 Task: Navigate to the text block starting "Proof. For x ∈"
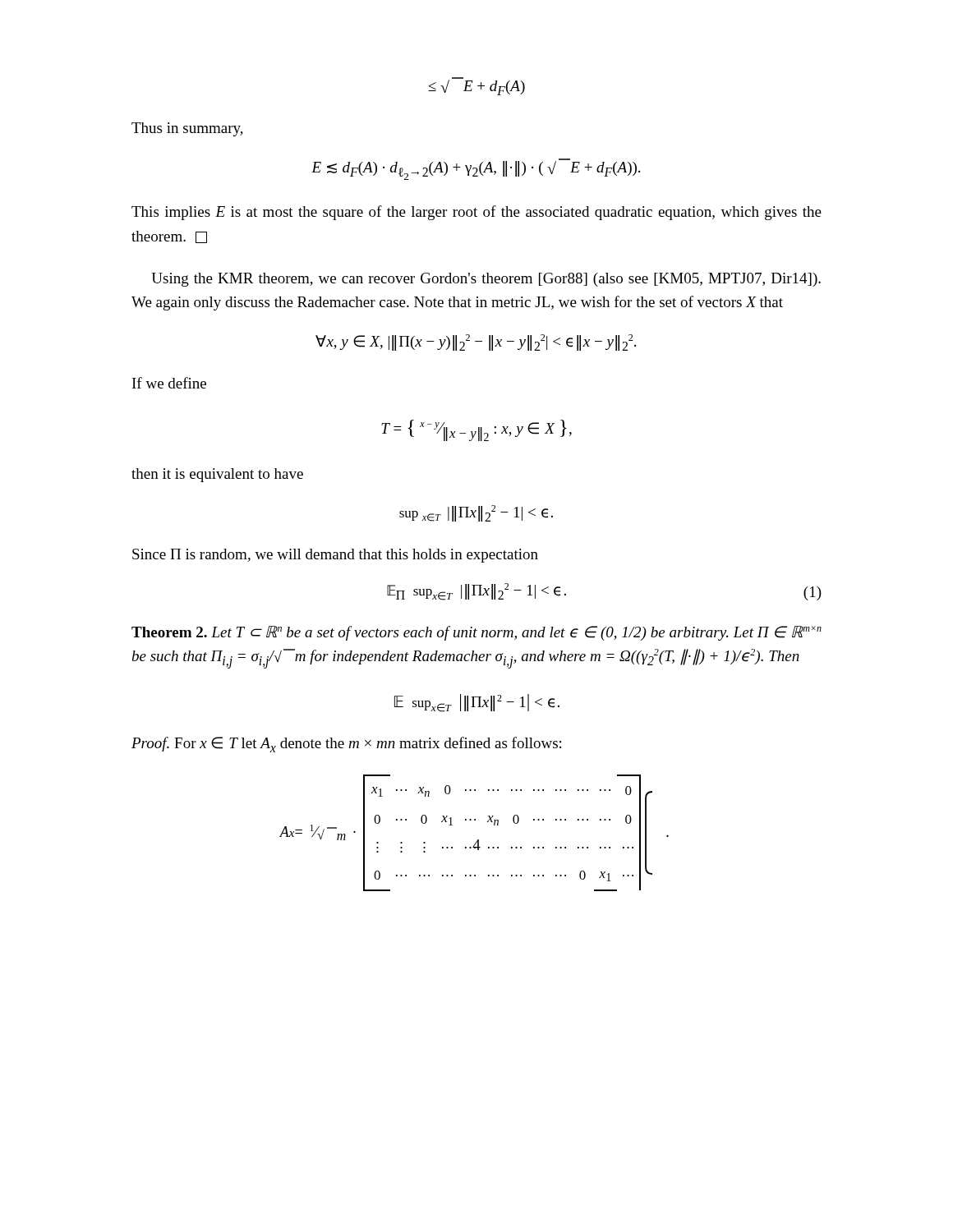(347, 744)
